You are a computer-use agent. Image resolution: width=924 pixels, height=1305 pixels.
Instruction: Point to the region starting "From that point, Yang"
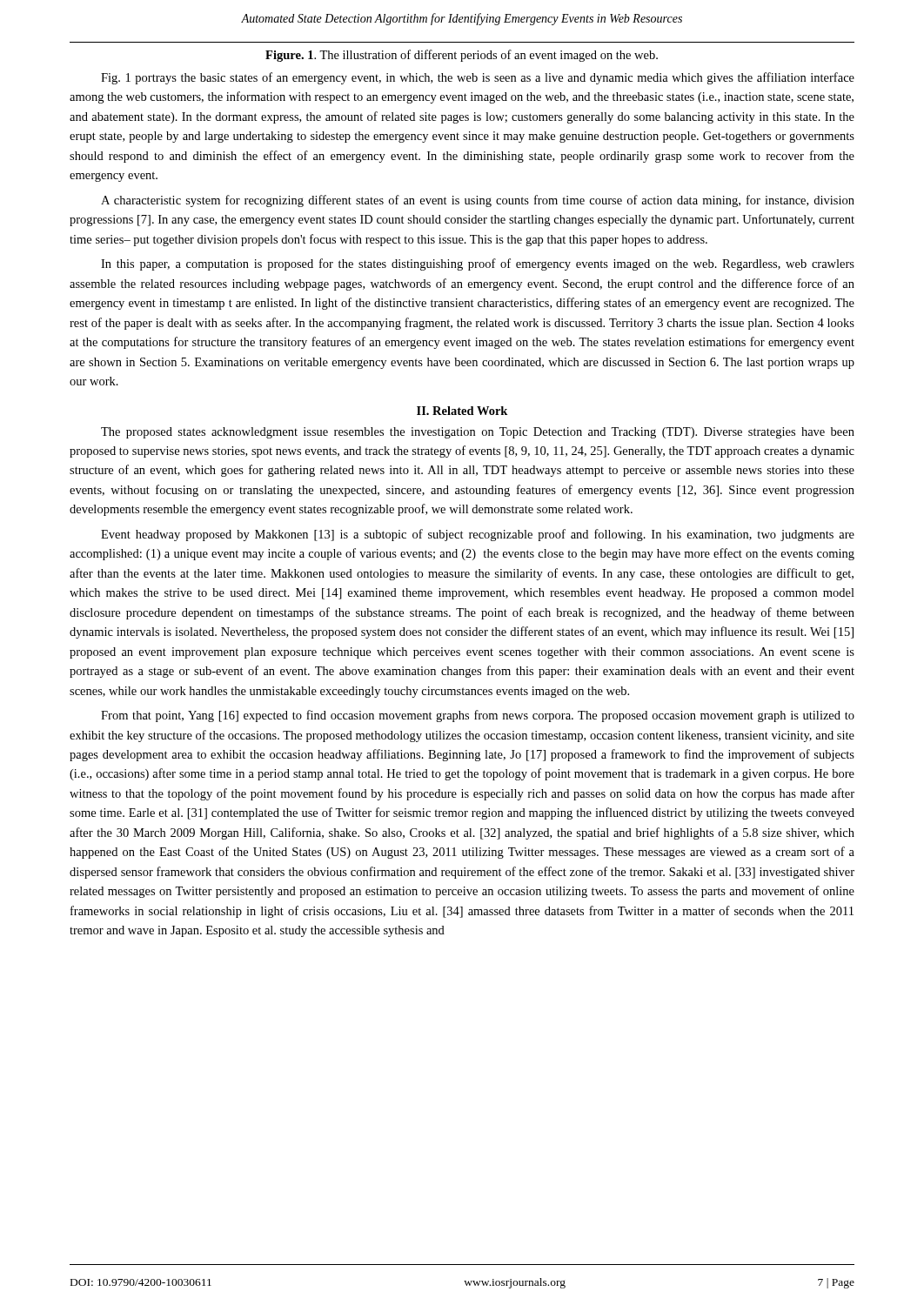tap(462, 823)
